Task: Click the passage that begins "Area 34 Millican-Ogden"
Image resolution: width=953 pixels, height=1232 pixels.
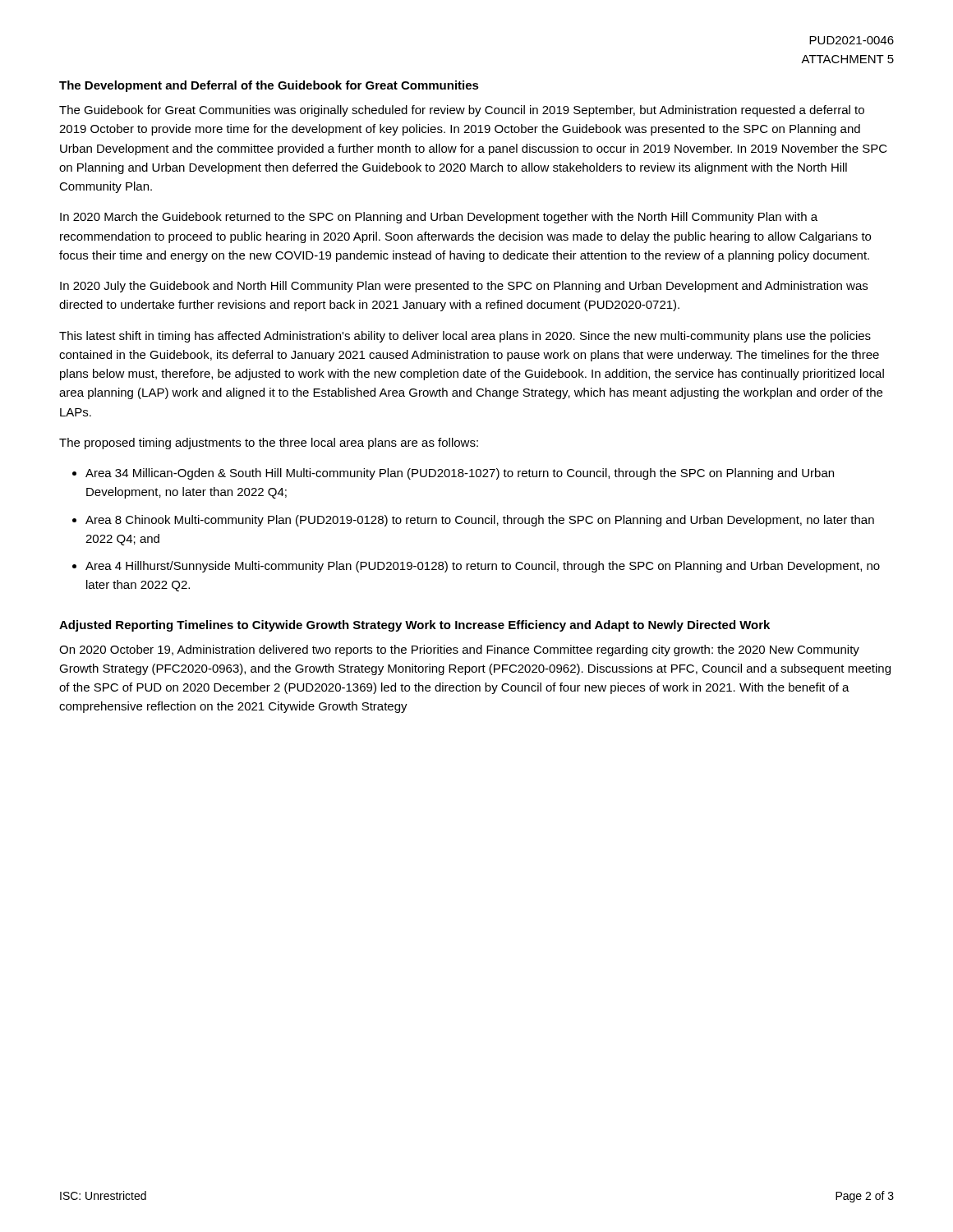Action: tap(460, 482)
